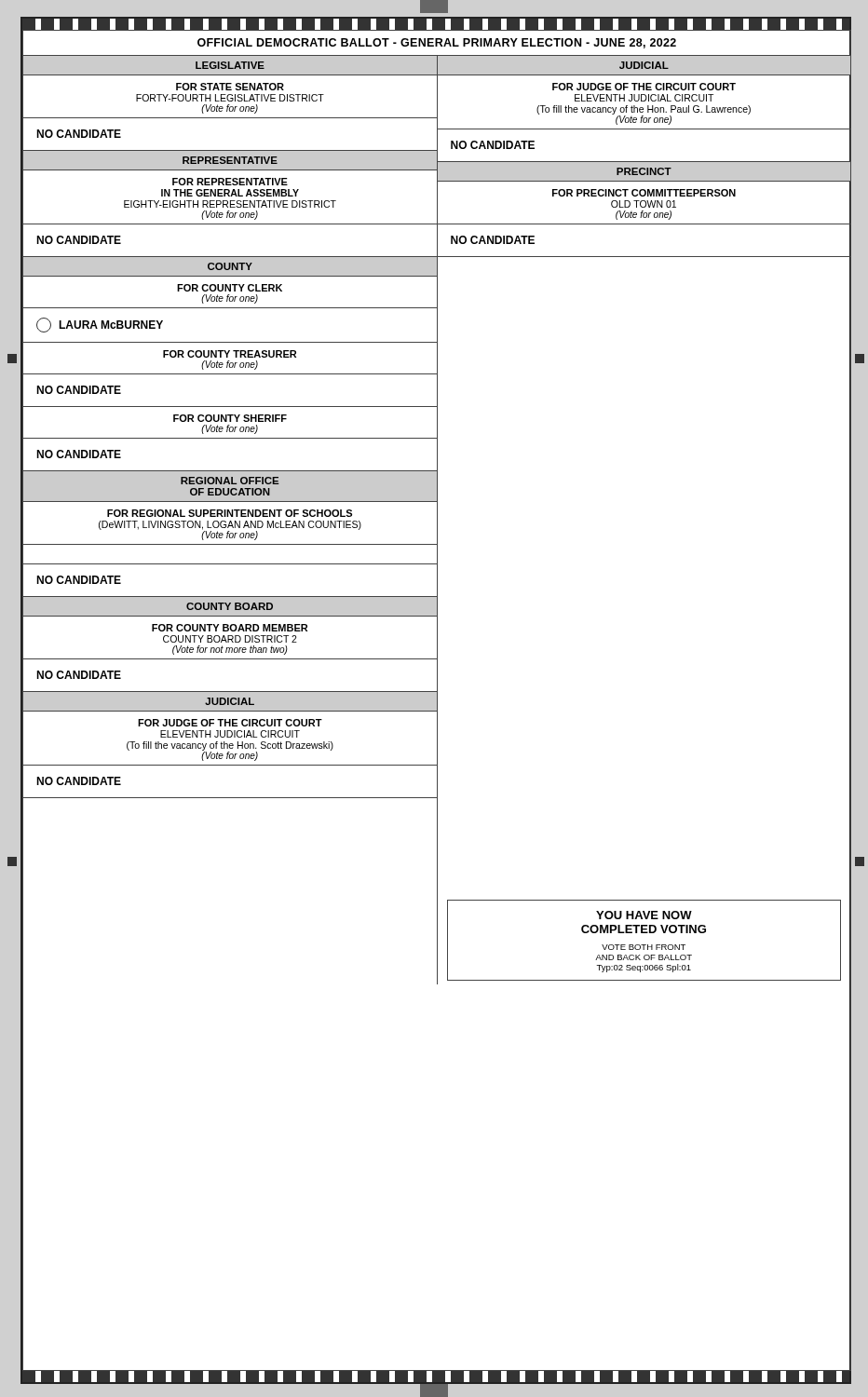The width and height of the screenshot is (868, 1397).
Task: Find the section header that reads "COUNTY BOARD"
Action: tap(230, 606)
